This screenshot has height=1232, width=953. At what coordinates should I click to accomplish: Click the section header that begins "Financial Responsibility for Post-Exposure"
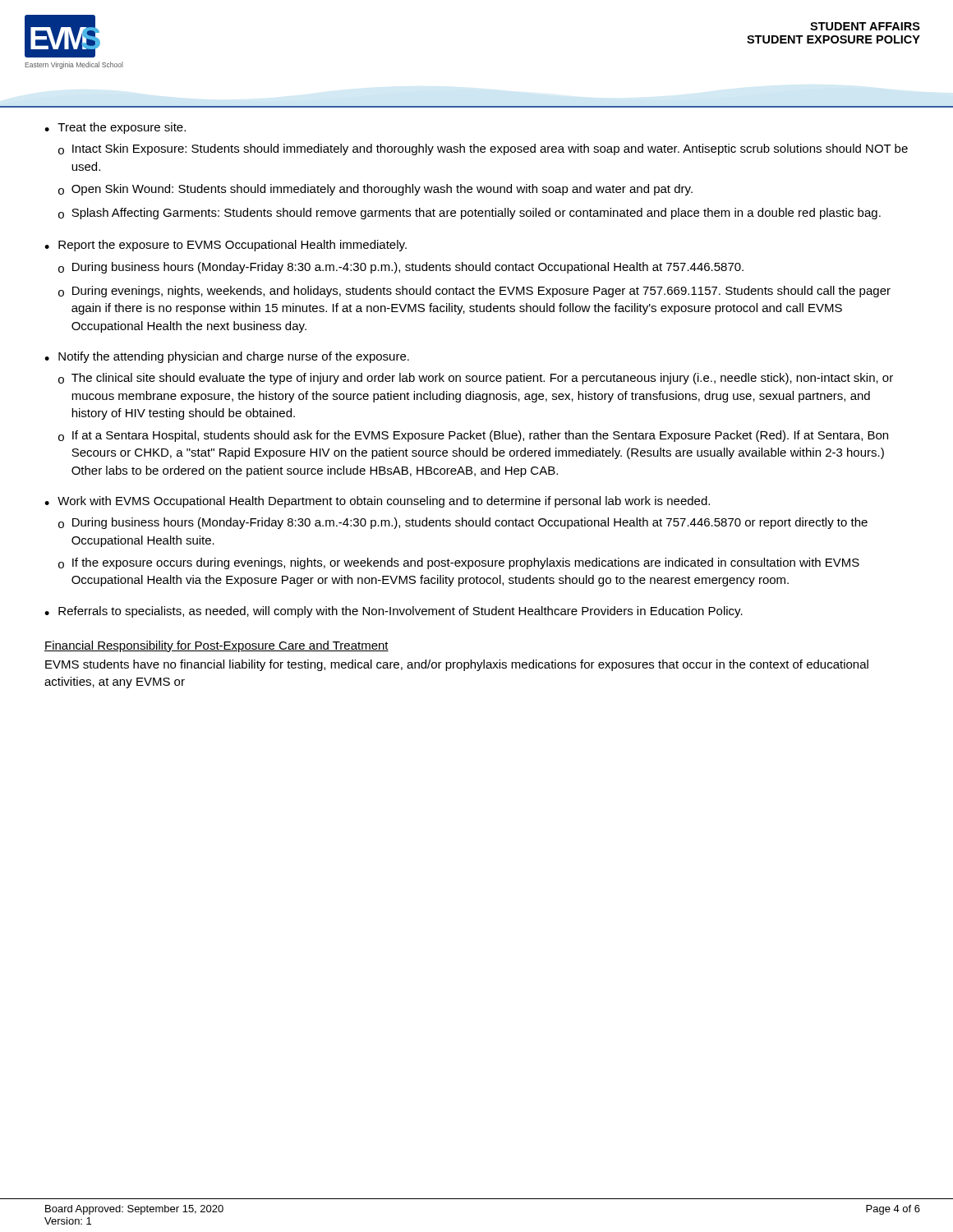coord(216,645)
